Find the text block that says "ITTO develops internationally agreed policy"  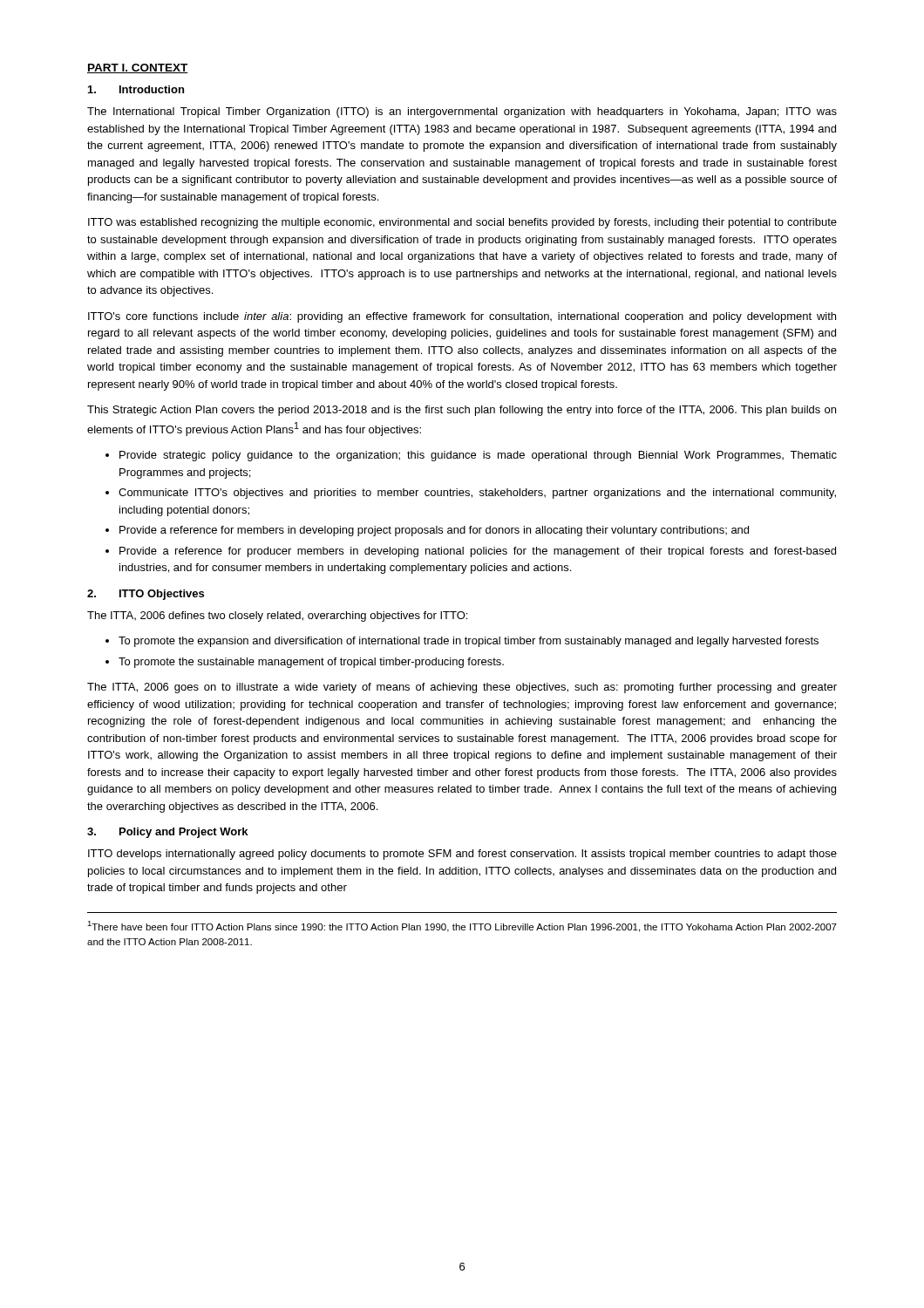tap(462, 871)
